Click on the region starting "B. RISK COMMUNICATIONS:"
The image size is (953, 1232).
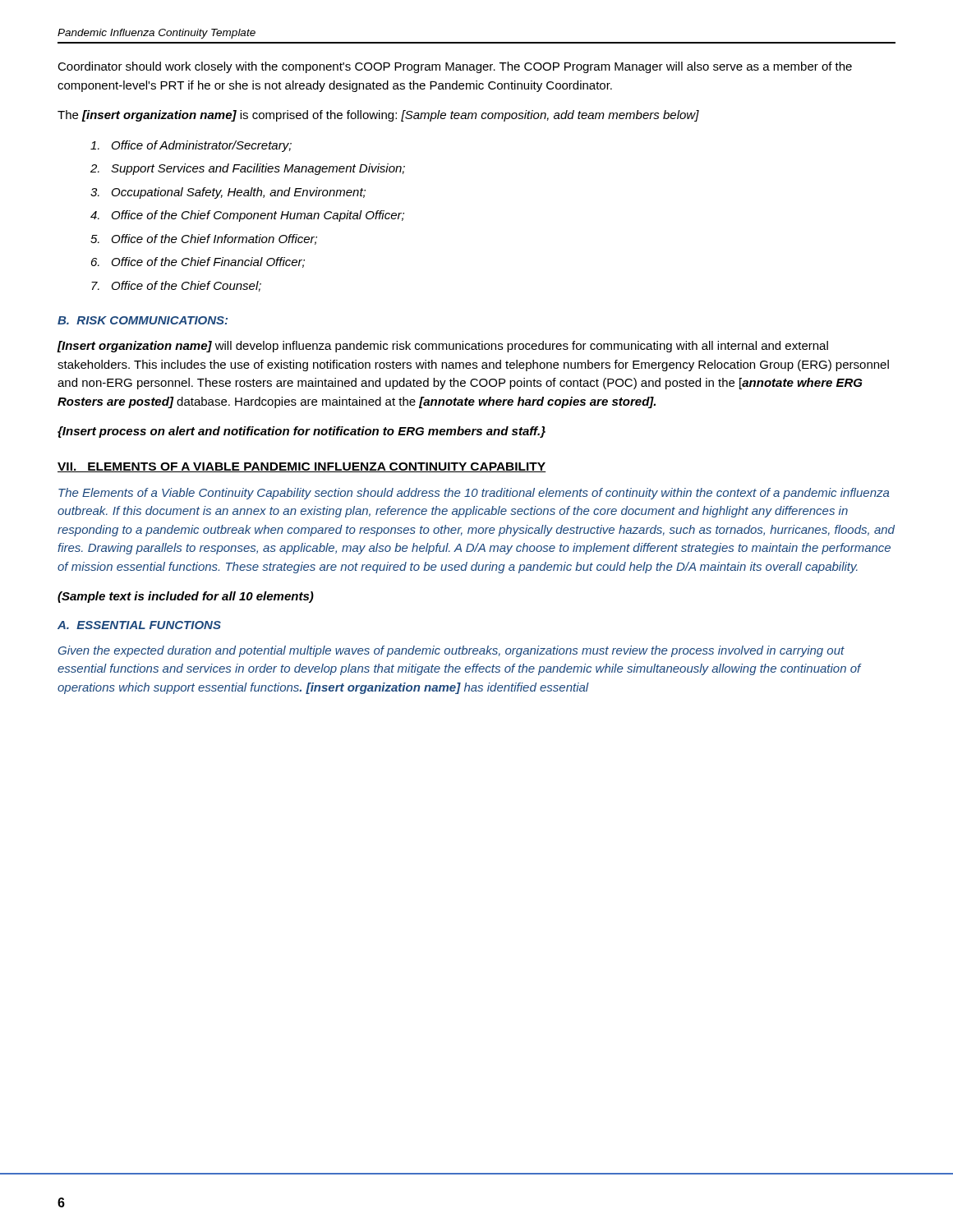143,320
